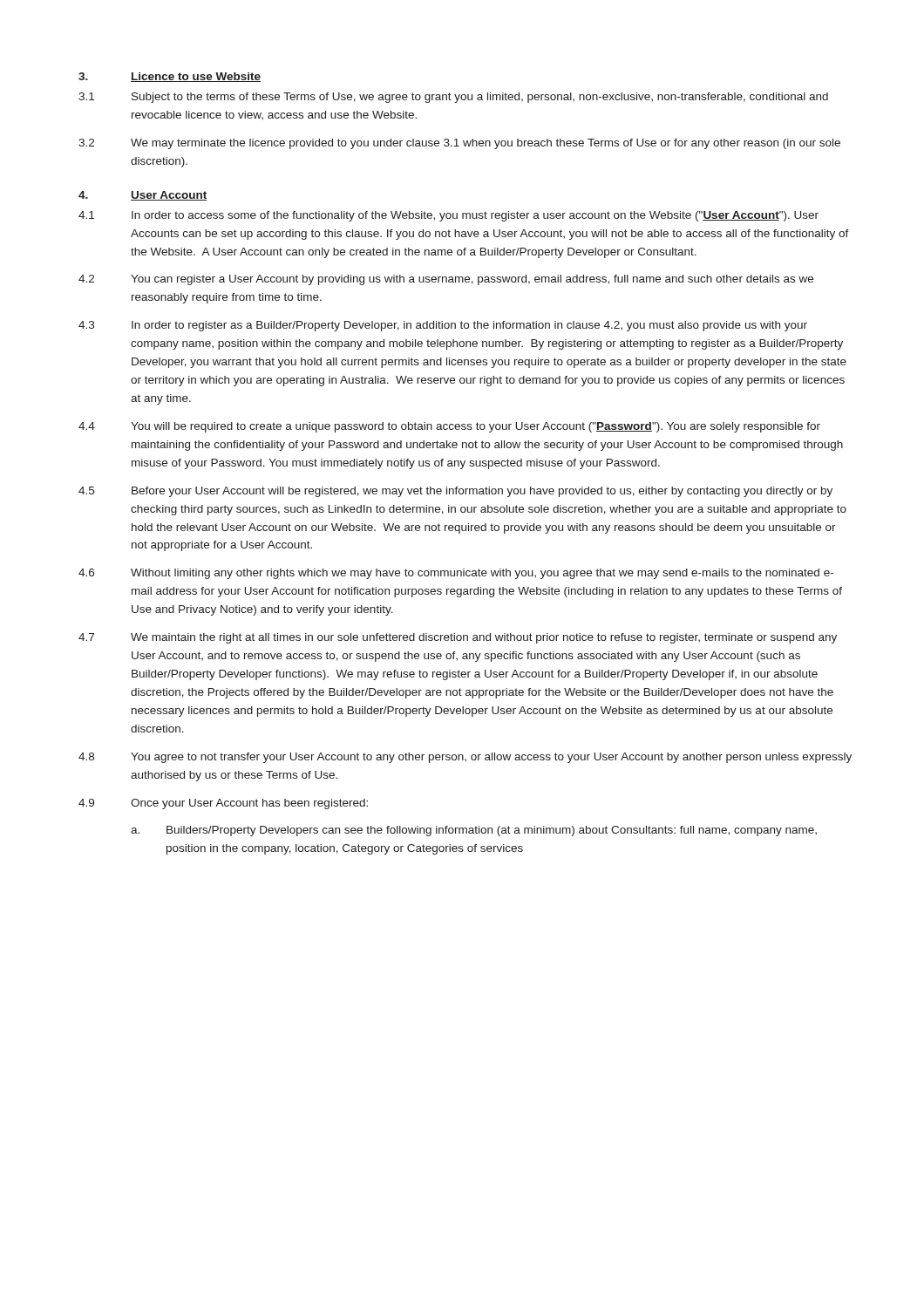Screen dimensions: 1308x924
Task: Select the text block that says "1 Subject to the"
Action: pyautogui.click(x=466, y=106)
